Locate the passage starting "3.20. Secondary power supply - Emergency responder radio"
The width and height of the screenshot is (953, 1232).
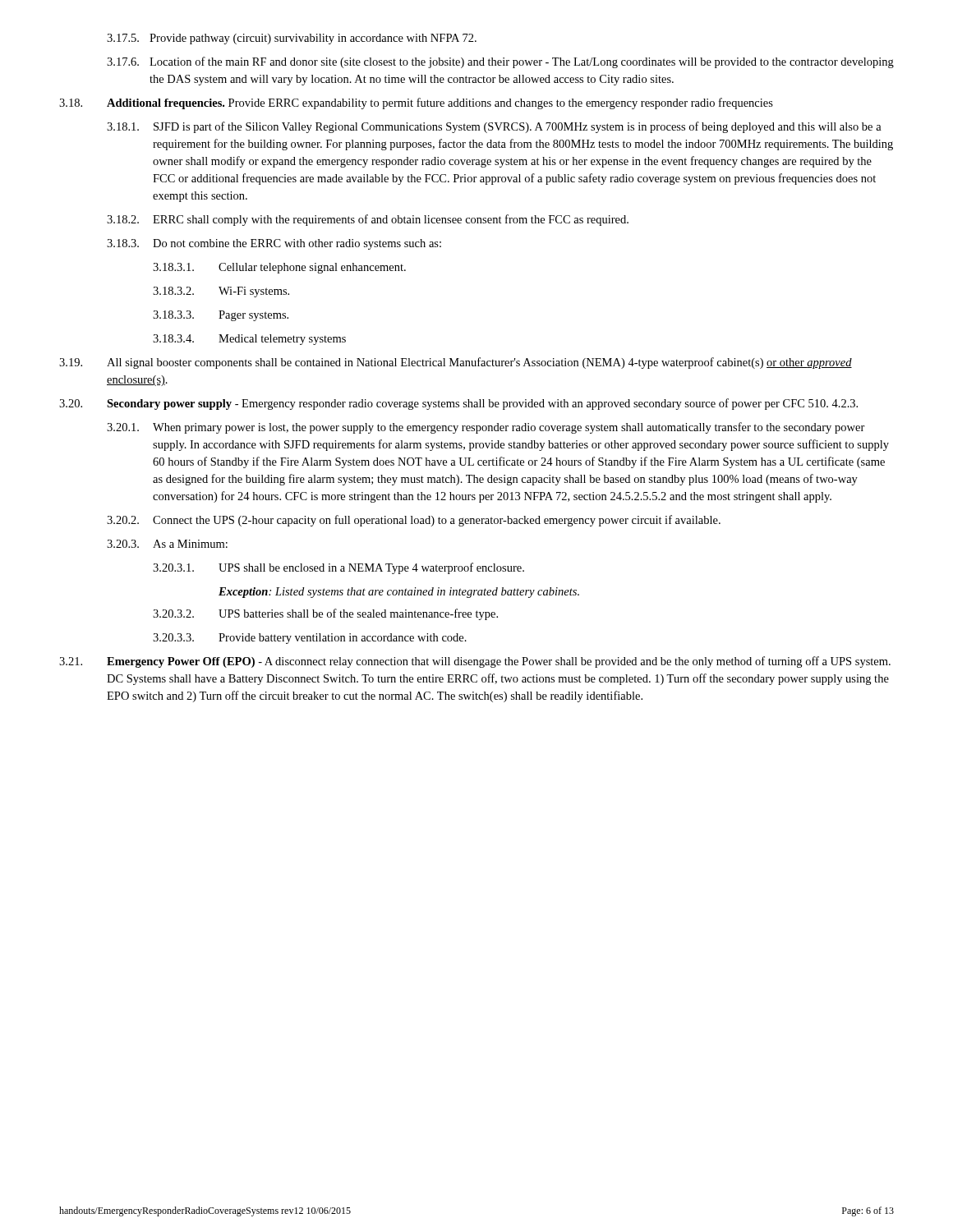[x=476, y=404]
